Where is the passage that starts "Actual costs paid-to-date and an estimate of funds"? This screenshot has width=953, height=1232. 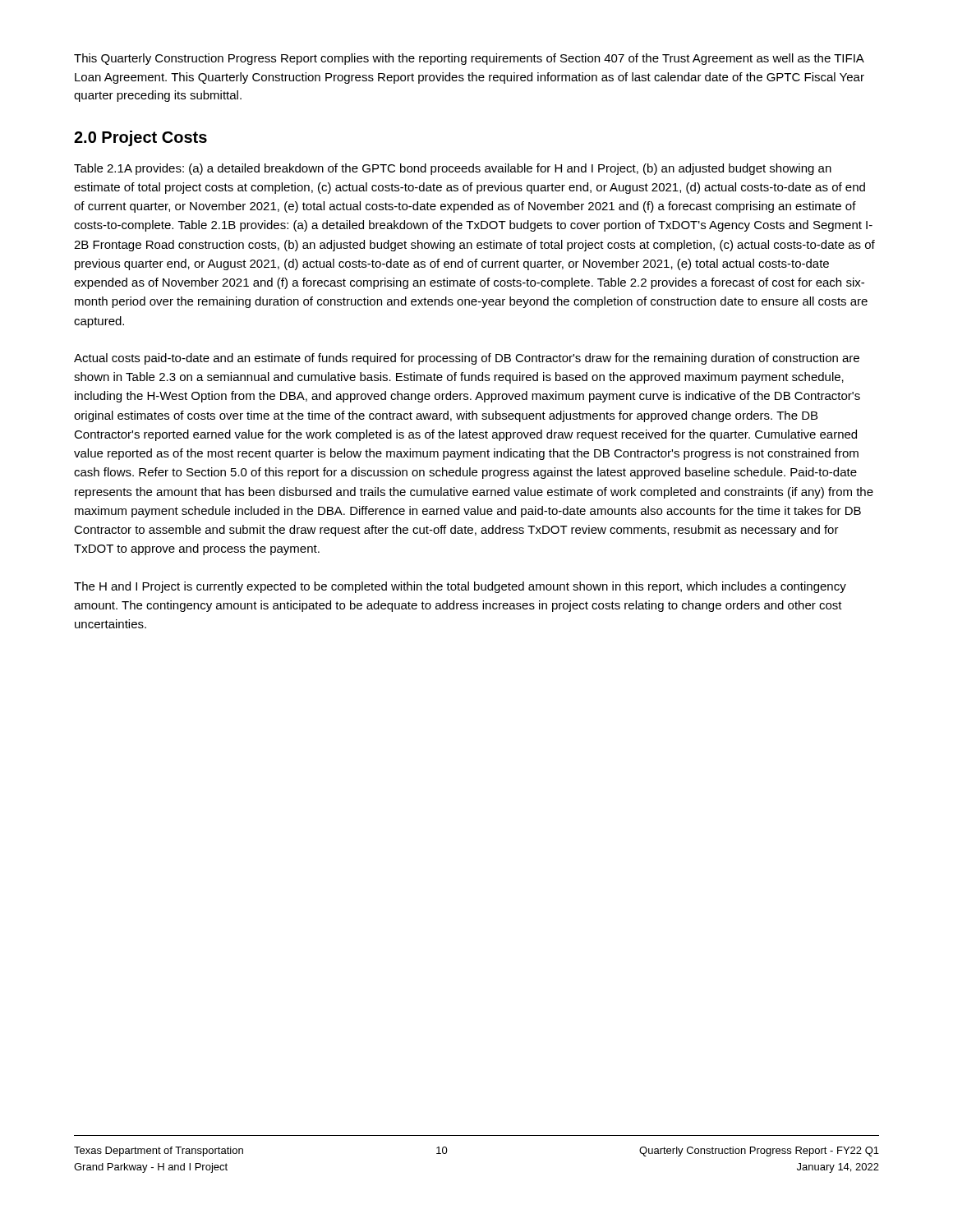coord(474,453)
